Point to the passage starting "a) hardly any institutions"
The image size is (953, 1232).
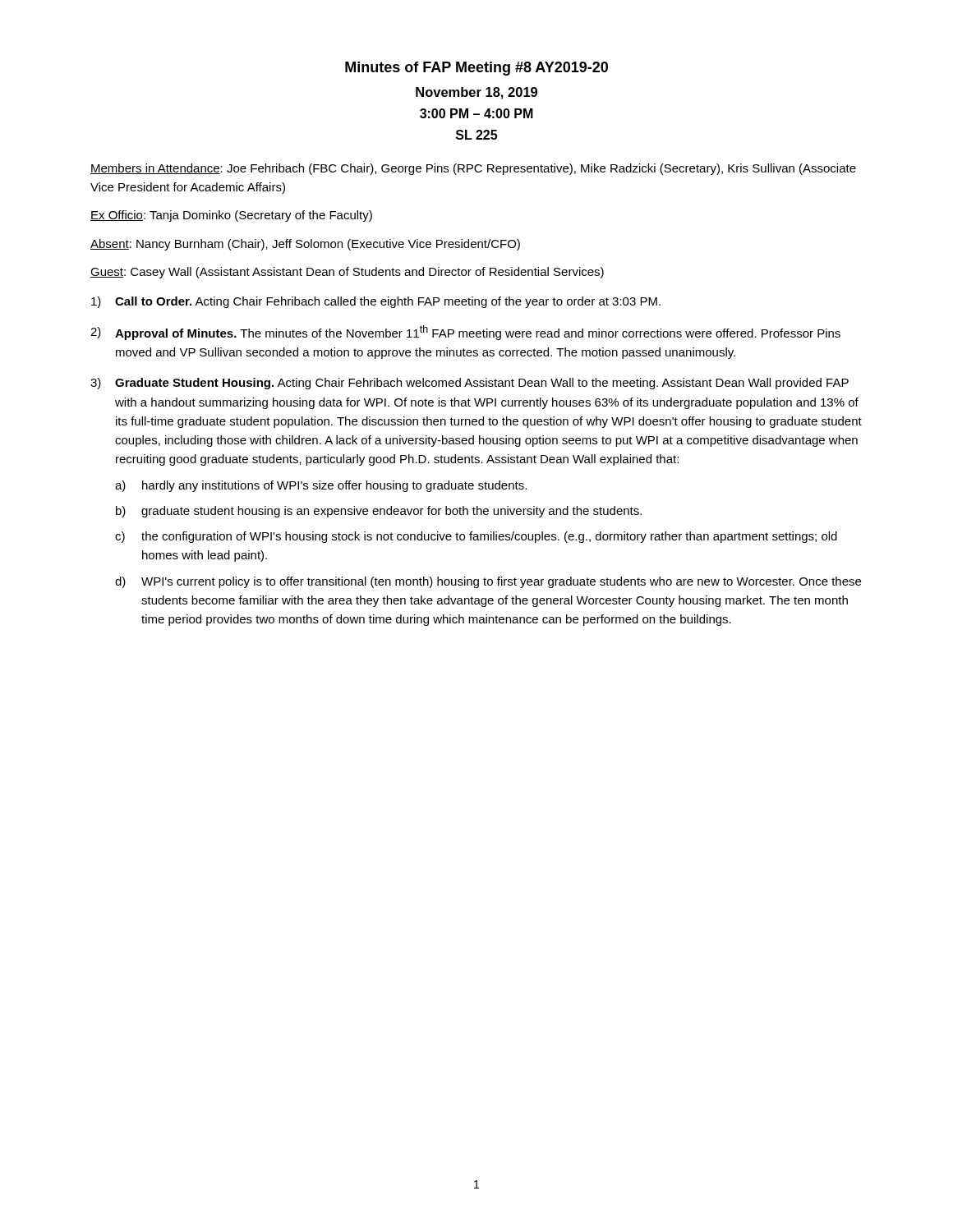click(489, 485)
